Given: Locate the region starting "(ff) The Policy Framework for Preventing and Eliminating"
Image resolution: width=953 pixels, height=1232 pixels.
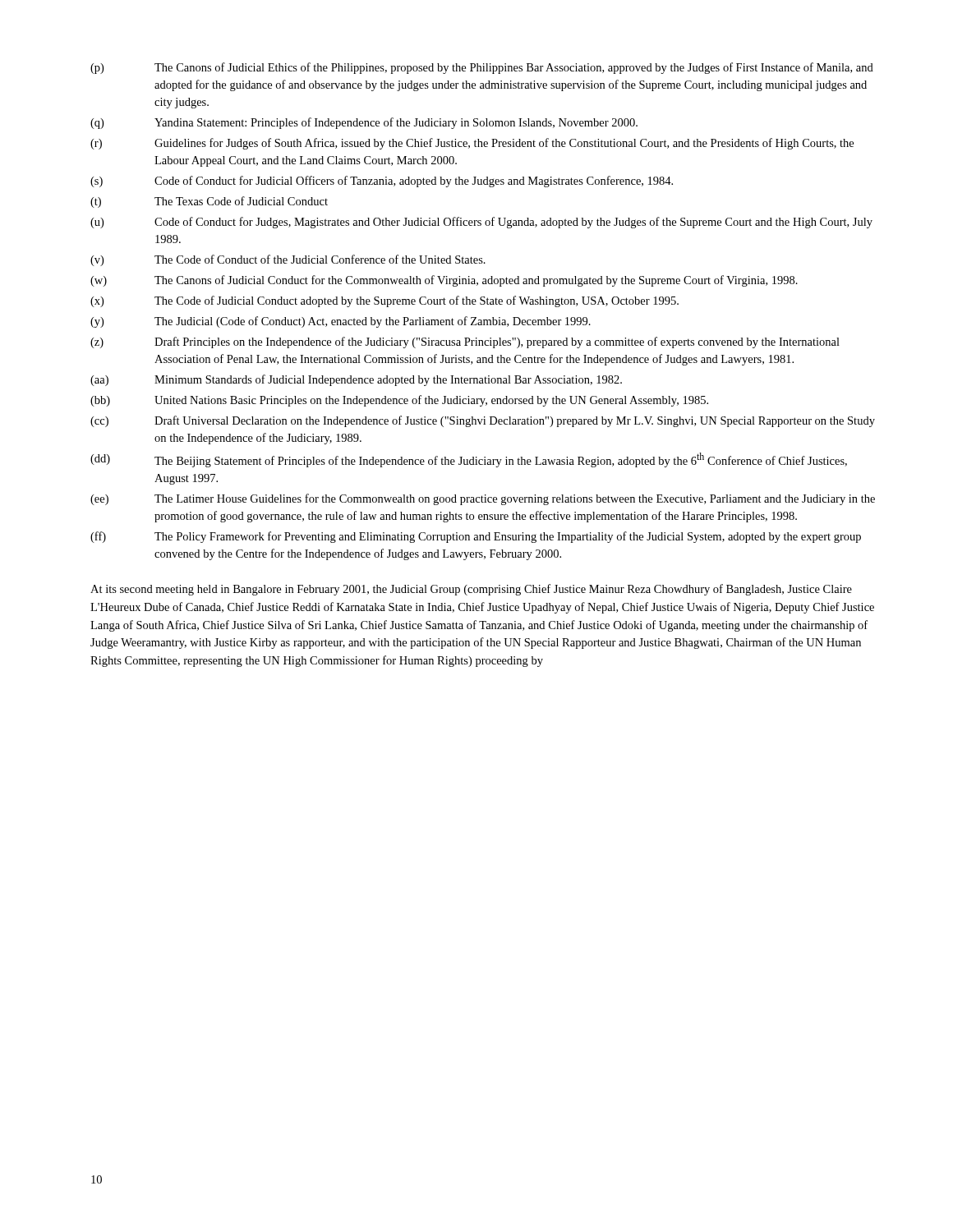Looking at the screenshot, I should 485,546.
